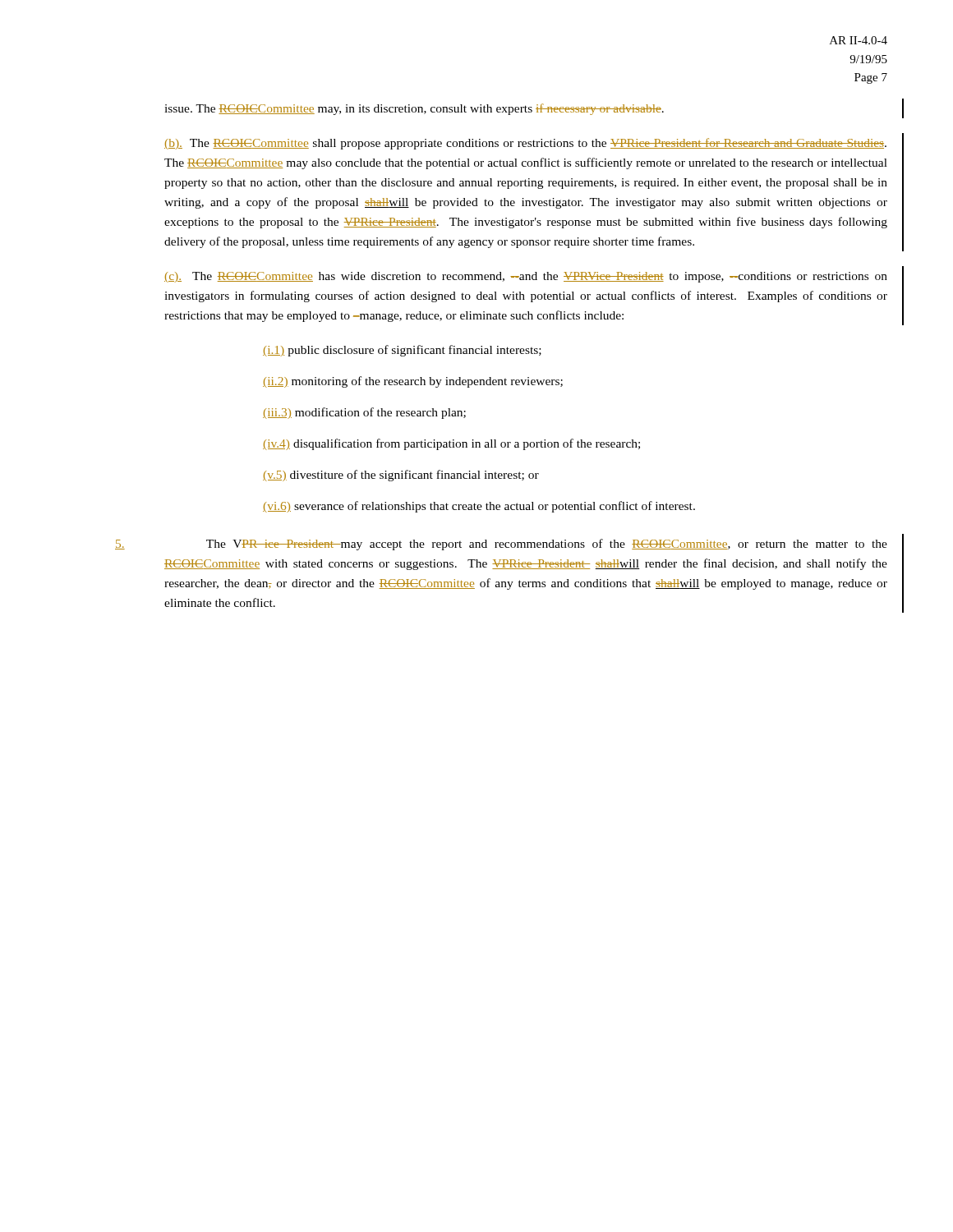Where is the passage that starts "issue. The RCOICCommittee may, in its discretion,"?

[526, 108]
